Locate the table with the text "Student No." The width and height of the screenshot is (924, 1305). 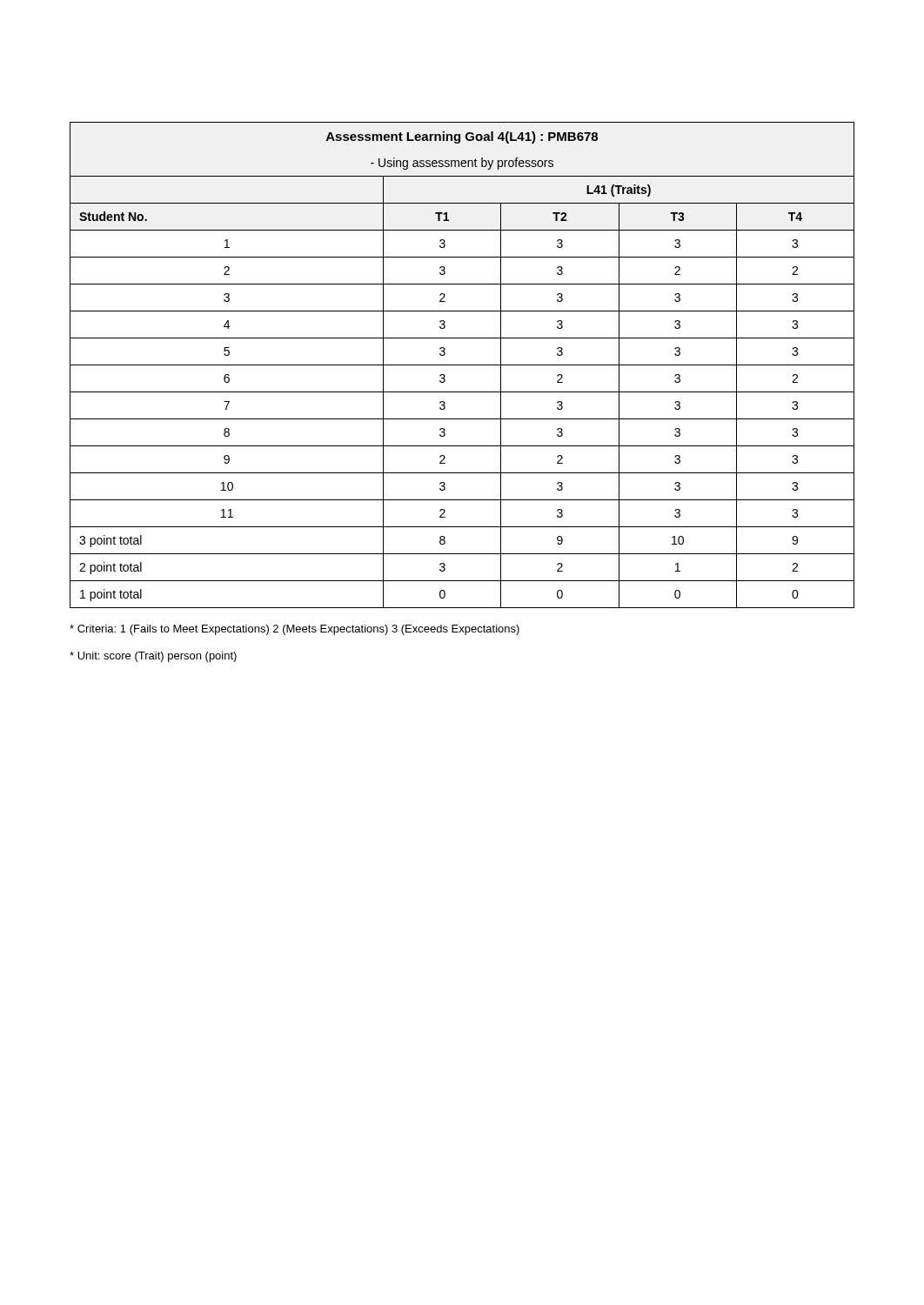pos(462,365)
